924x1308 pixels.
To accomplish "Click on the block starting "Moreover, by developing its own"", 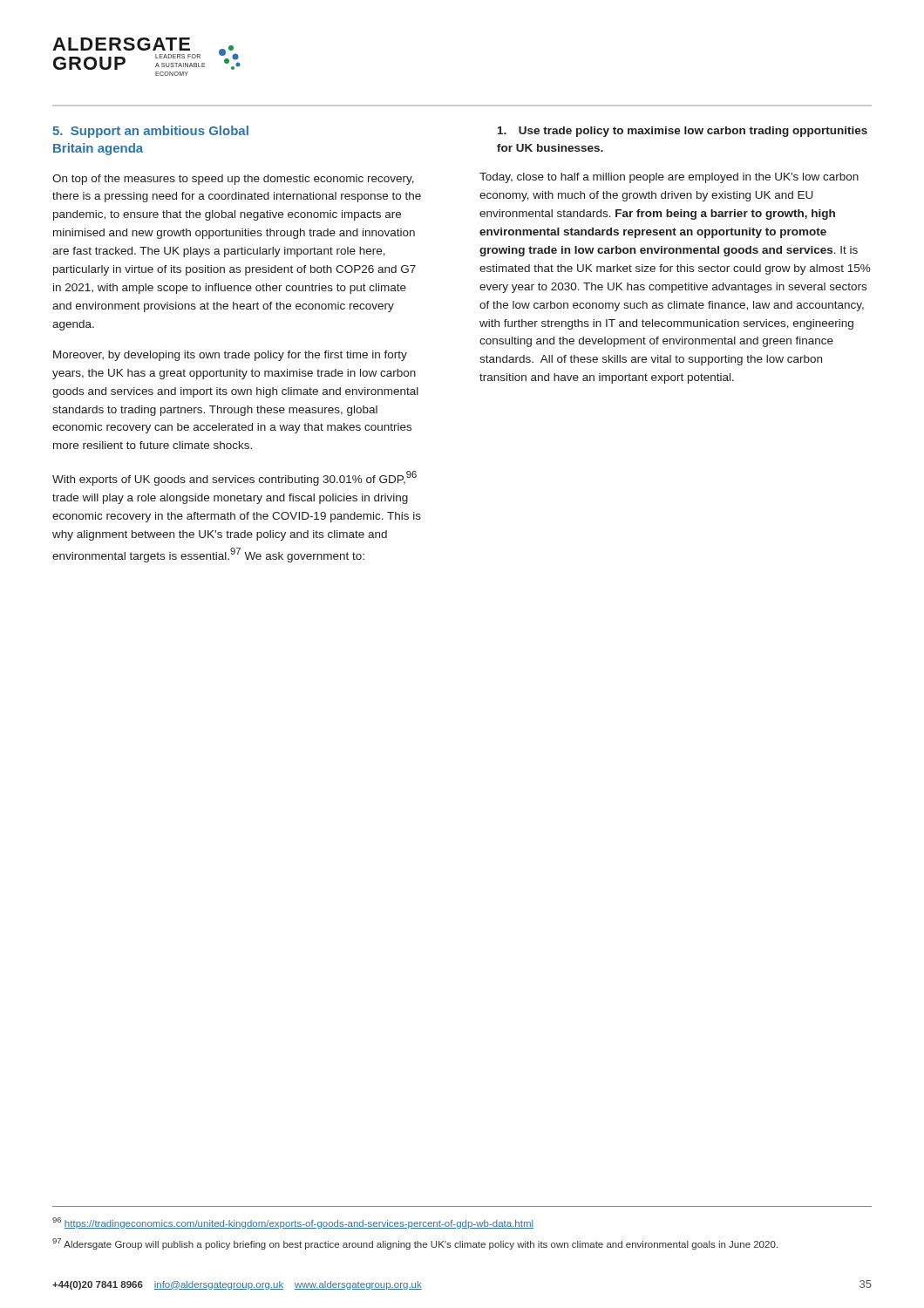I will (x=240, y=401).
